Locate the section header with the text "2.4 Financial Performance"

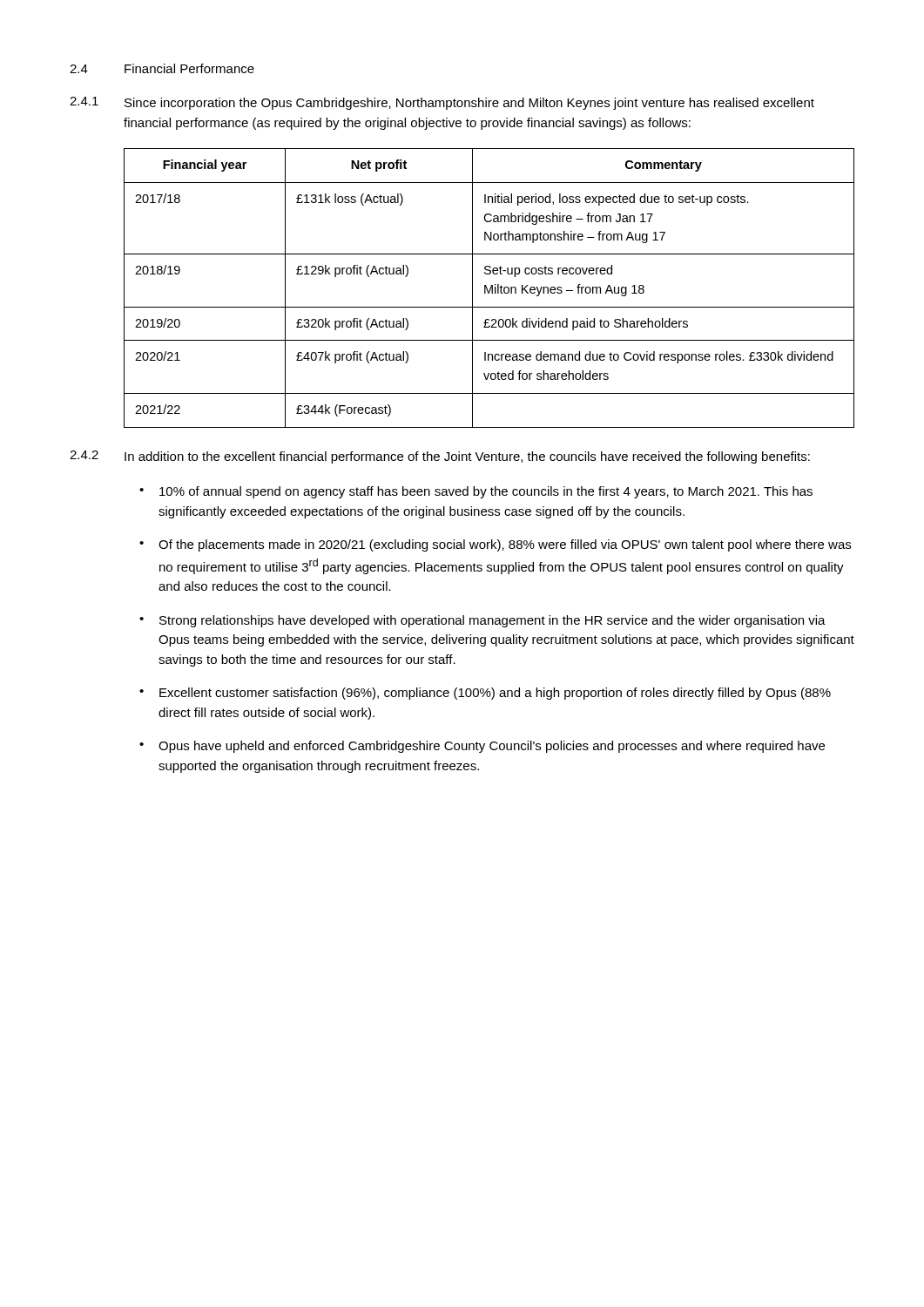(162, 68)
